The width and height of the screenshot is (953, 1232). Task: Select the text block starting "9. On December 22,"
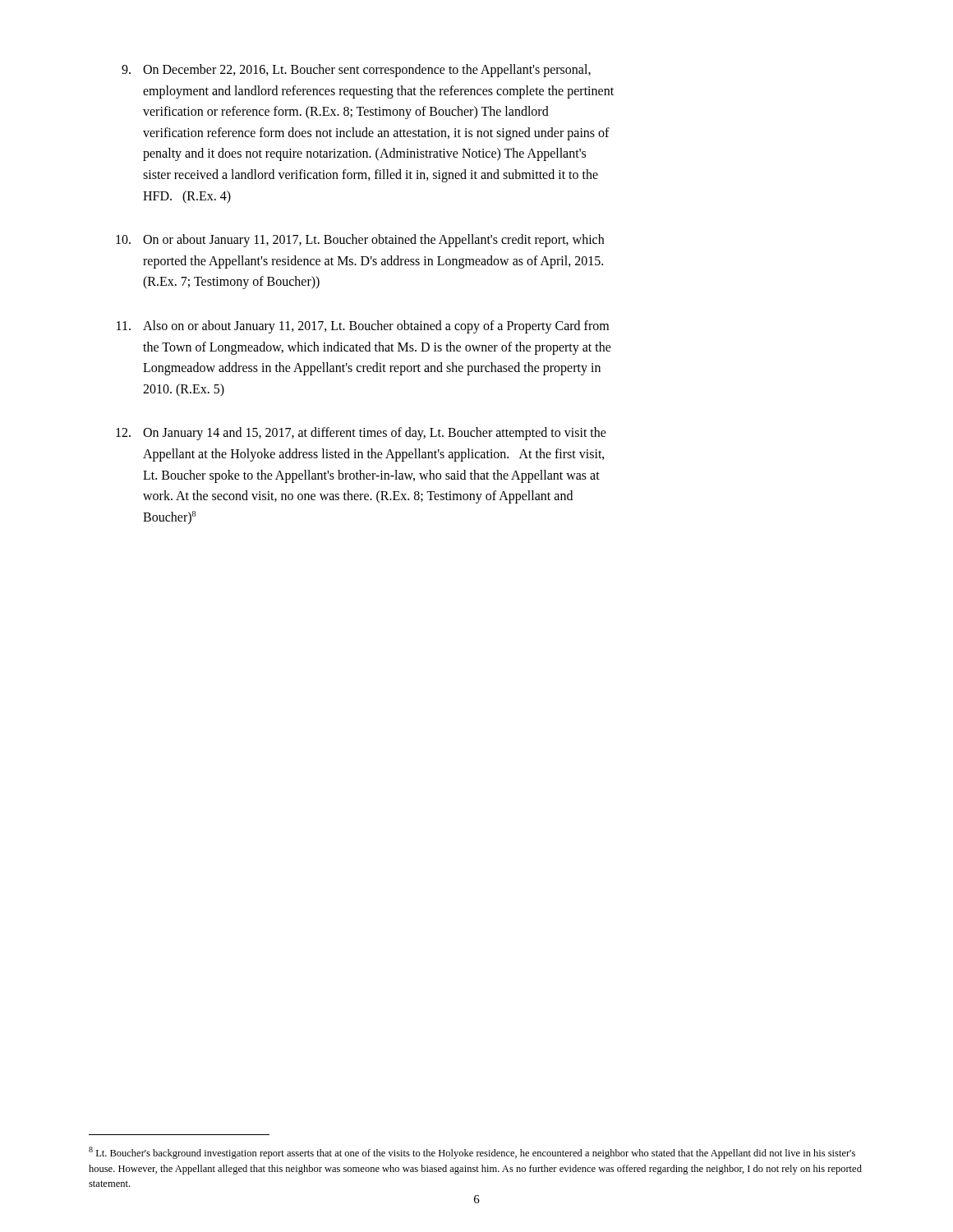[476, 133]
